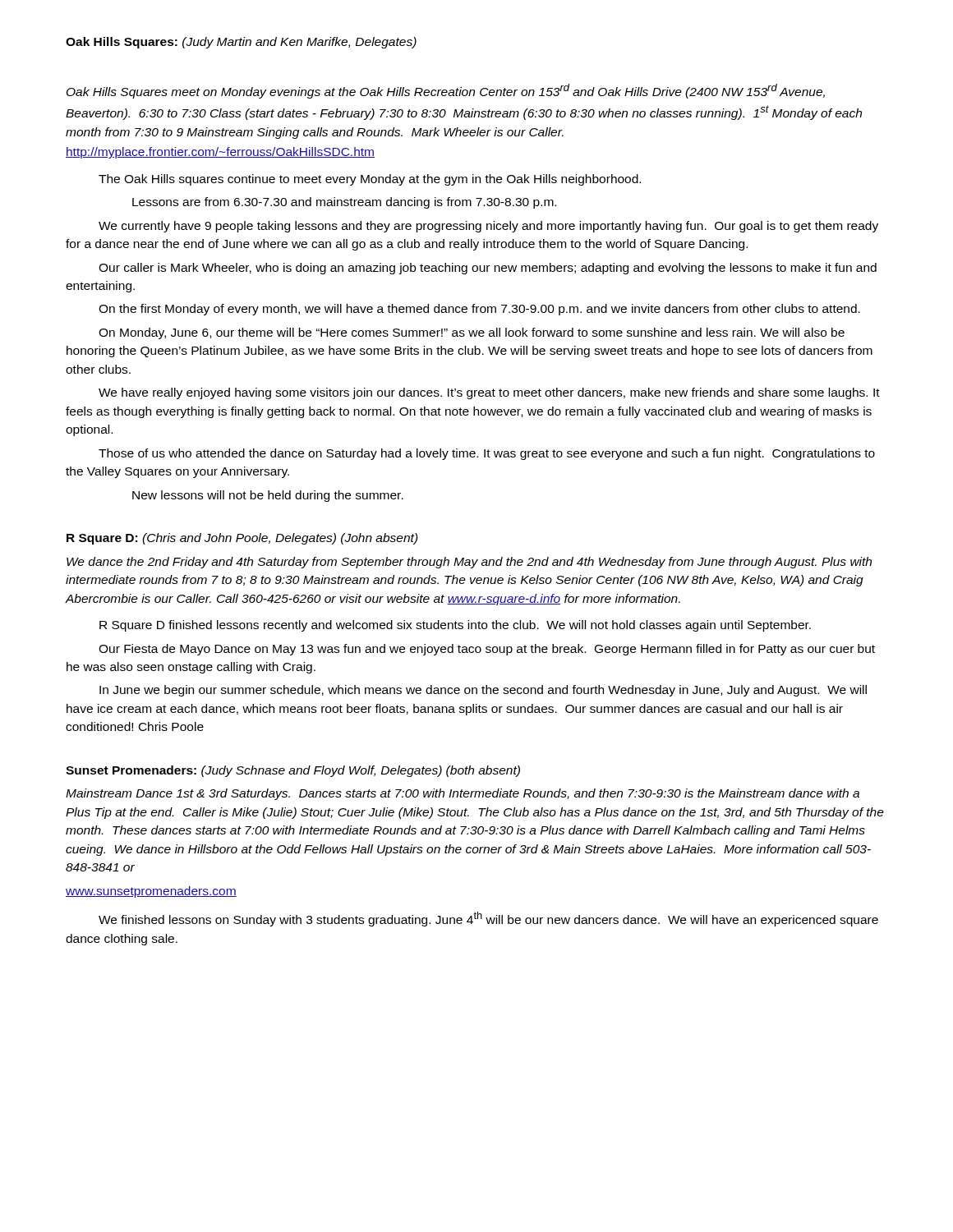Click on the text block with the text "On Monday, June 6,"
Image resolution: width=953 pixels, height=1232 pixels.
476,351
